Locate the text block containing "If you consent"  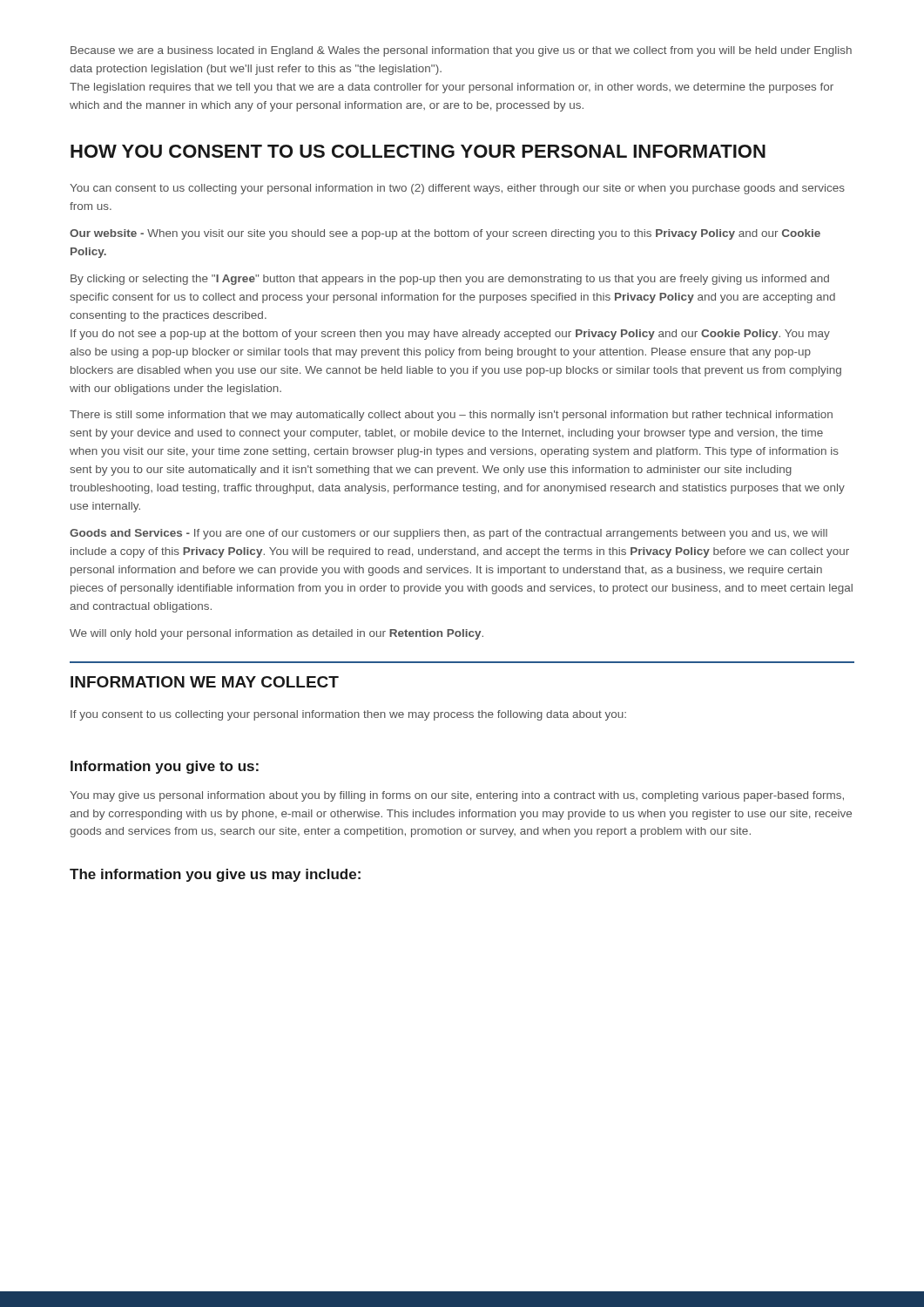348,714
